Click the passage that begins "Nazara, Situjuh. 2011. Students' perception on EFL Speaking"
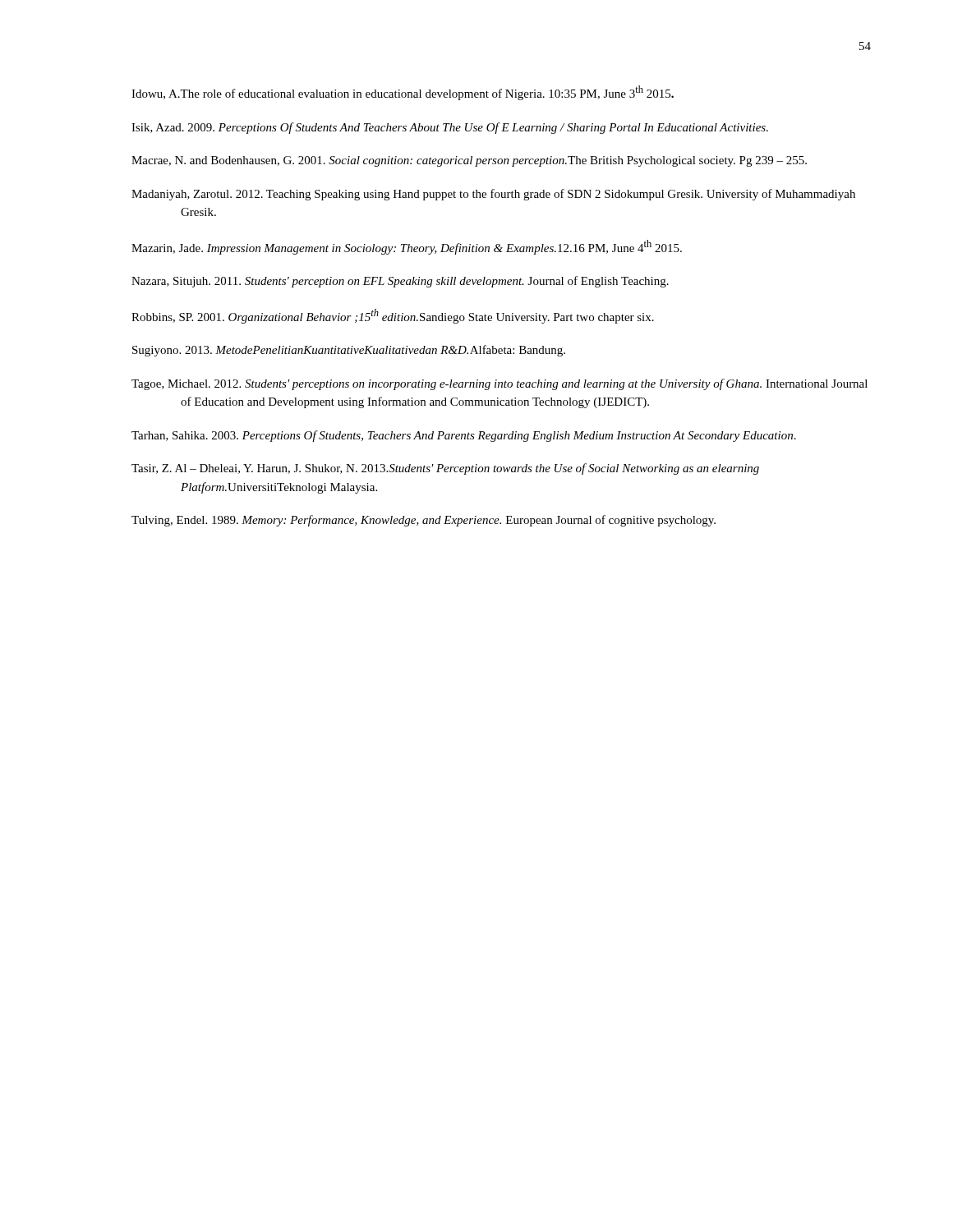The height and width of the screenshot is (1232, 953). coord(400,281)
